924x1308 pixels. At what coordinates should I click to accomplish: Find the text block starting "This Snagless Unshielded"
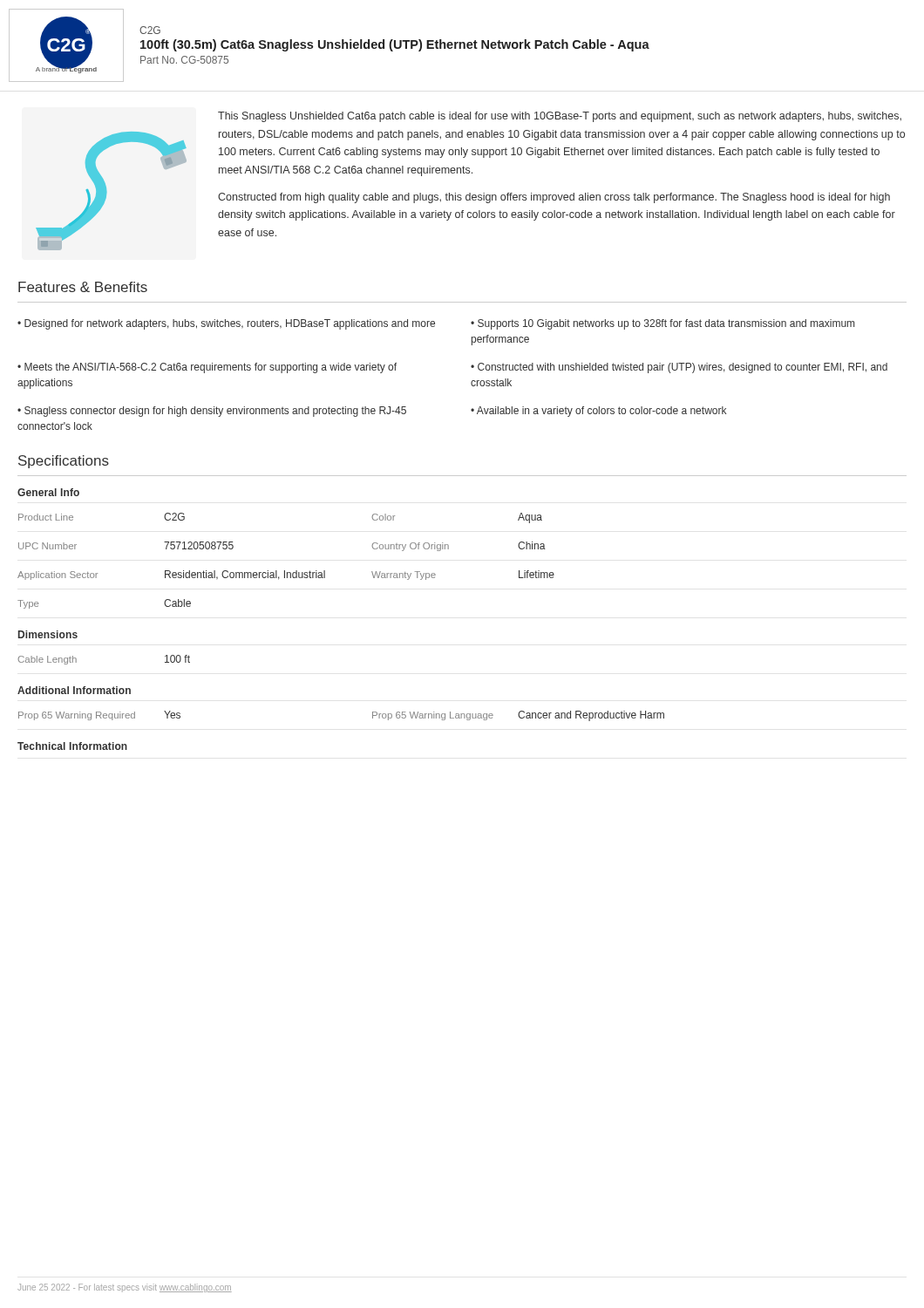click(x=560, y=117)
